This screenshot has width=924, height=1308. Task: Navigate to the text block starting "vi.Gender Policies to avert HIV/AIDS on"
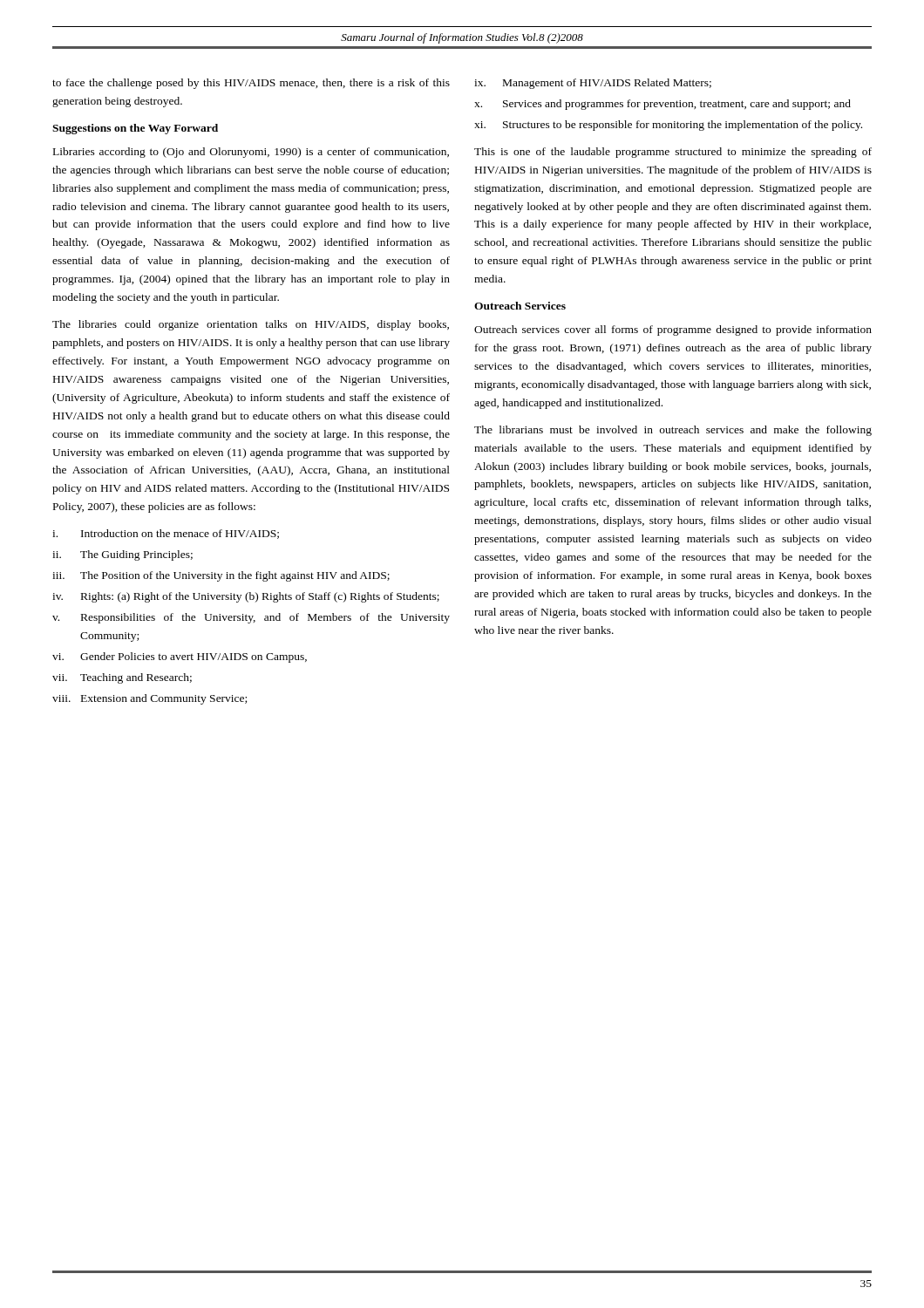pos(251,657)
